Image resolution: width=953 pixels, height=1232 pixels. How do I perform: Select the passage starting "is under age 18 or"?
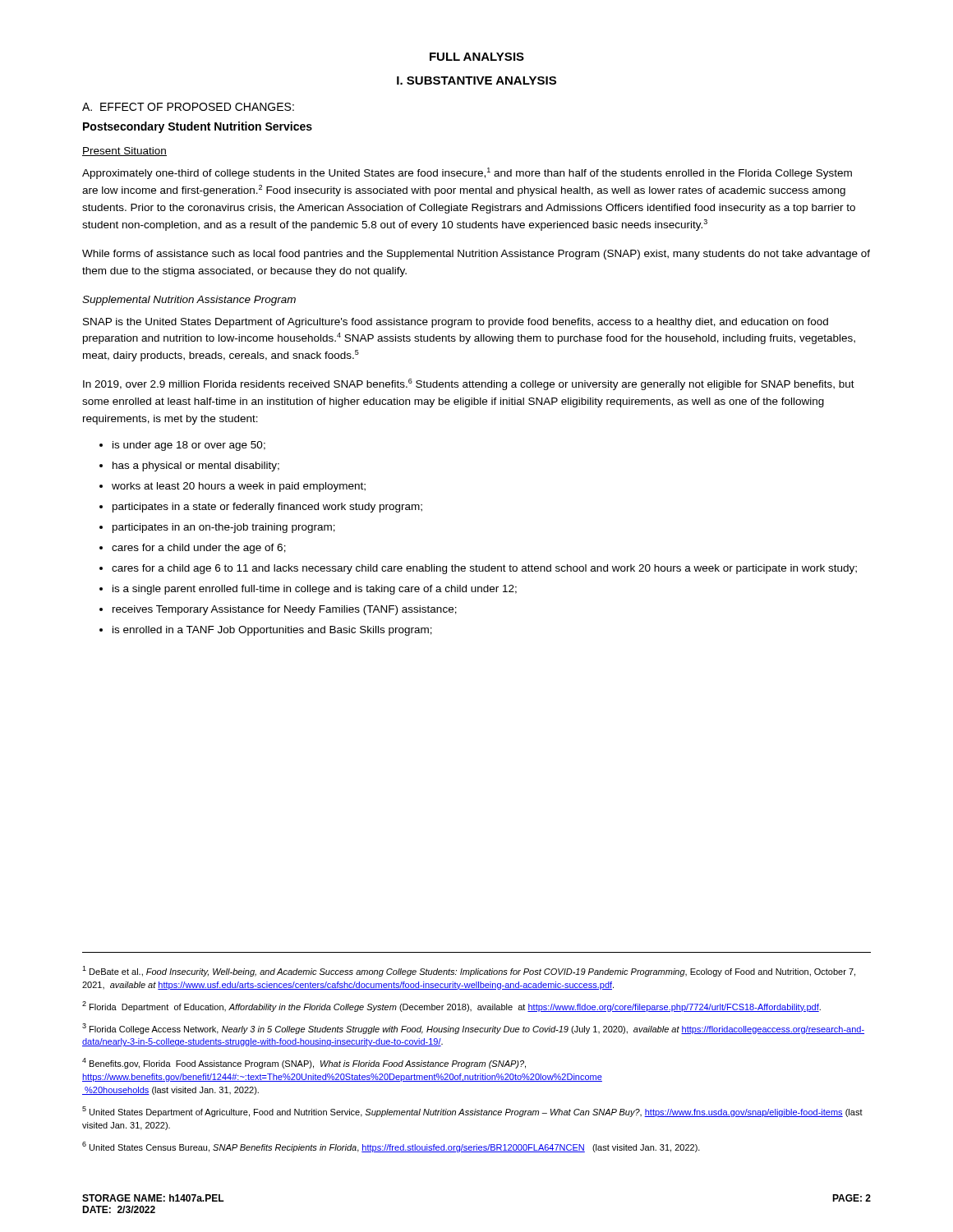[189, 445]
